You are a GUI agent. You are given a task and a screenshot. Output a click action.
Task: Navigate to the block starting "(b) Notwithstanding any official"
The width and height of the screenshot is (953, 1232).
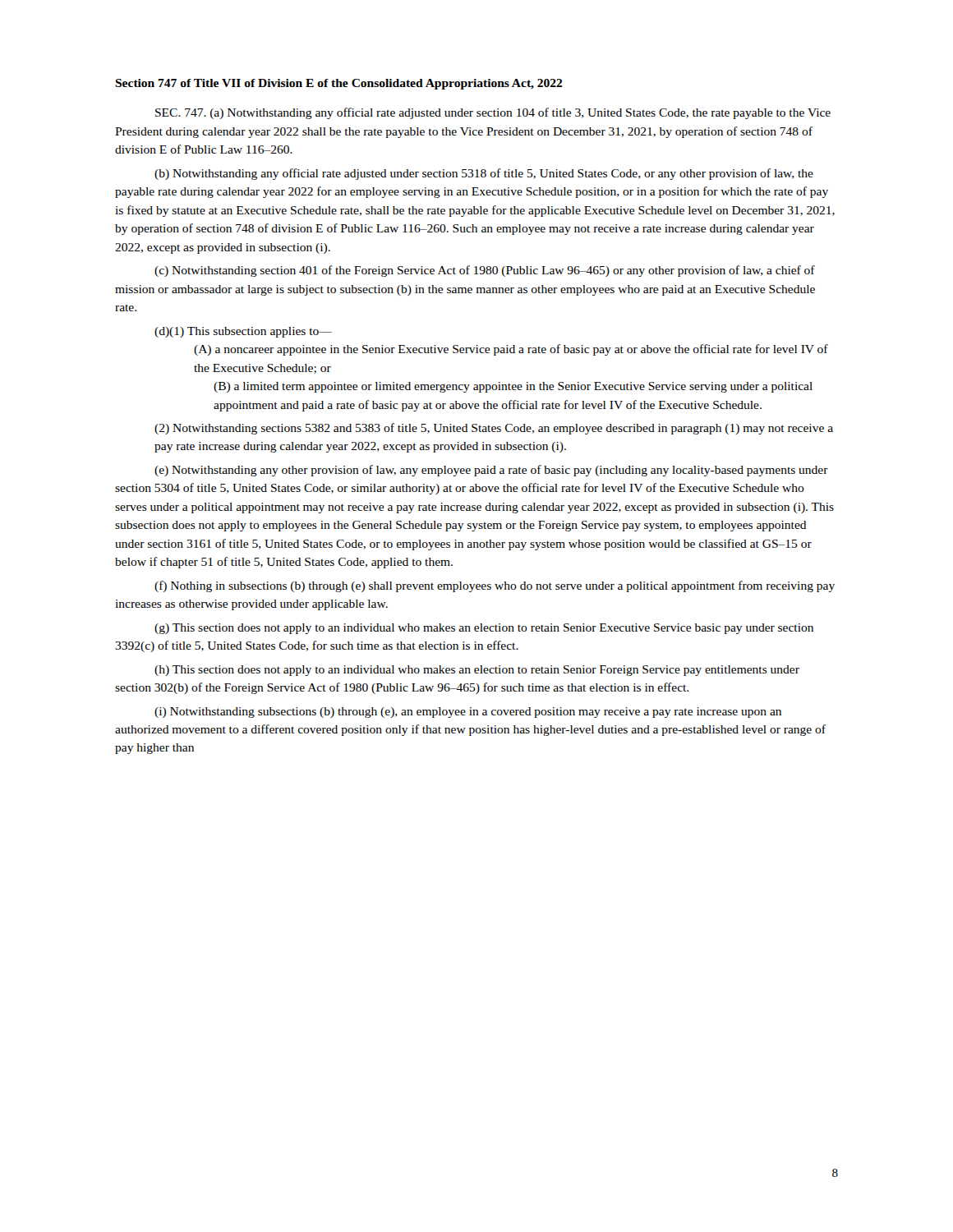(475, 210)
